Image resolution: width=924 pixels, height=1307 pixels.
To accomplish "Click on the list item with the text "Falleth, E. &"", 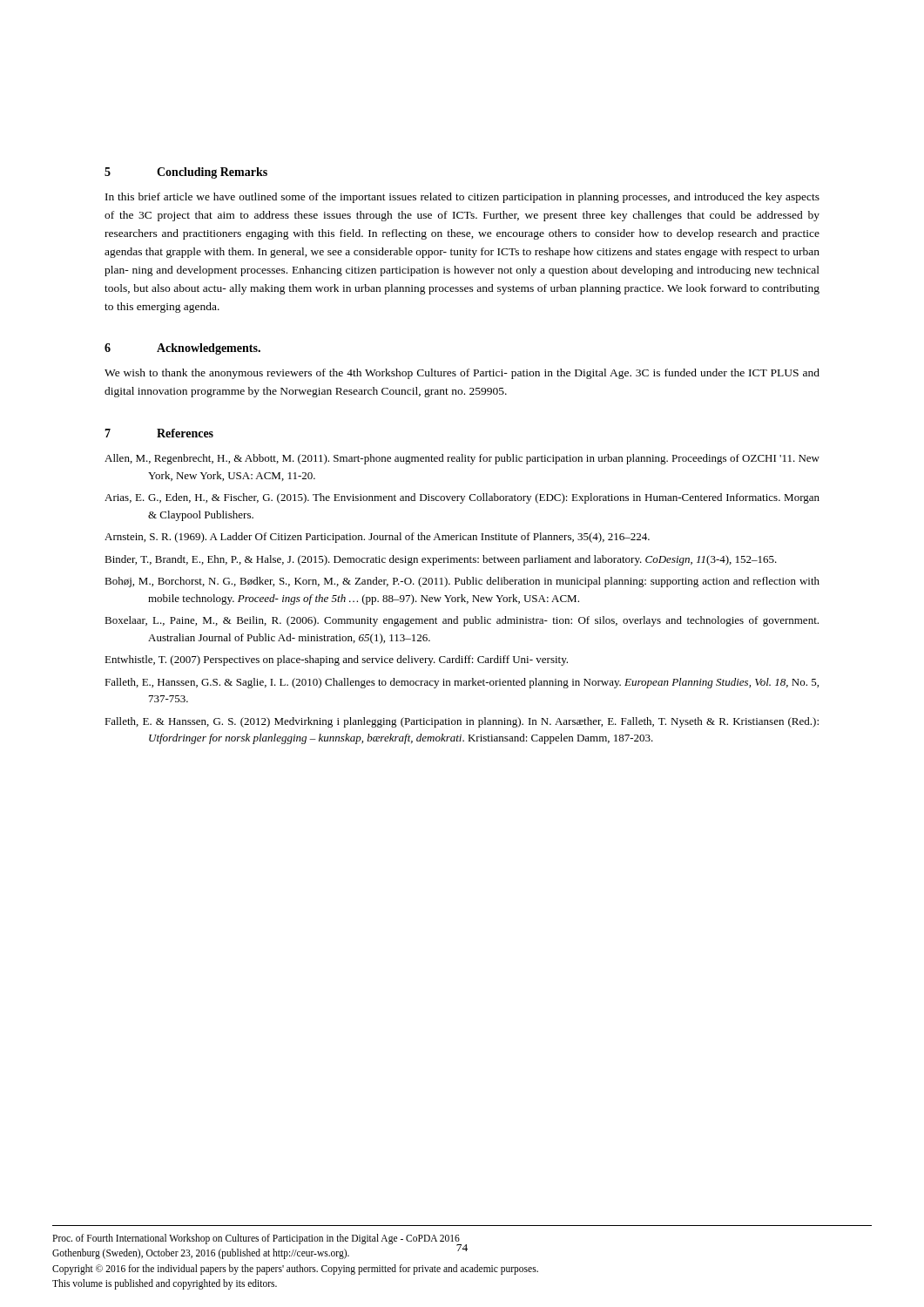I will [462, 729].
